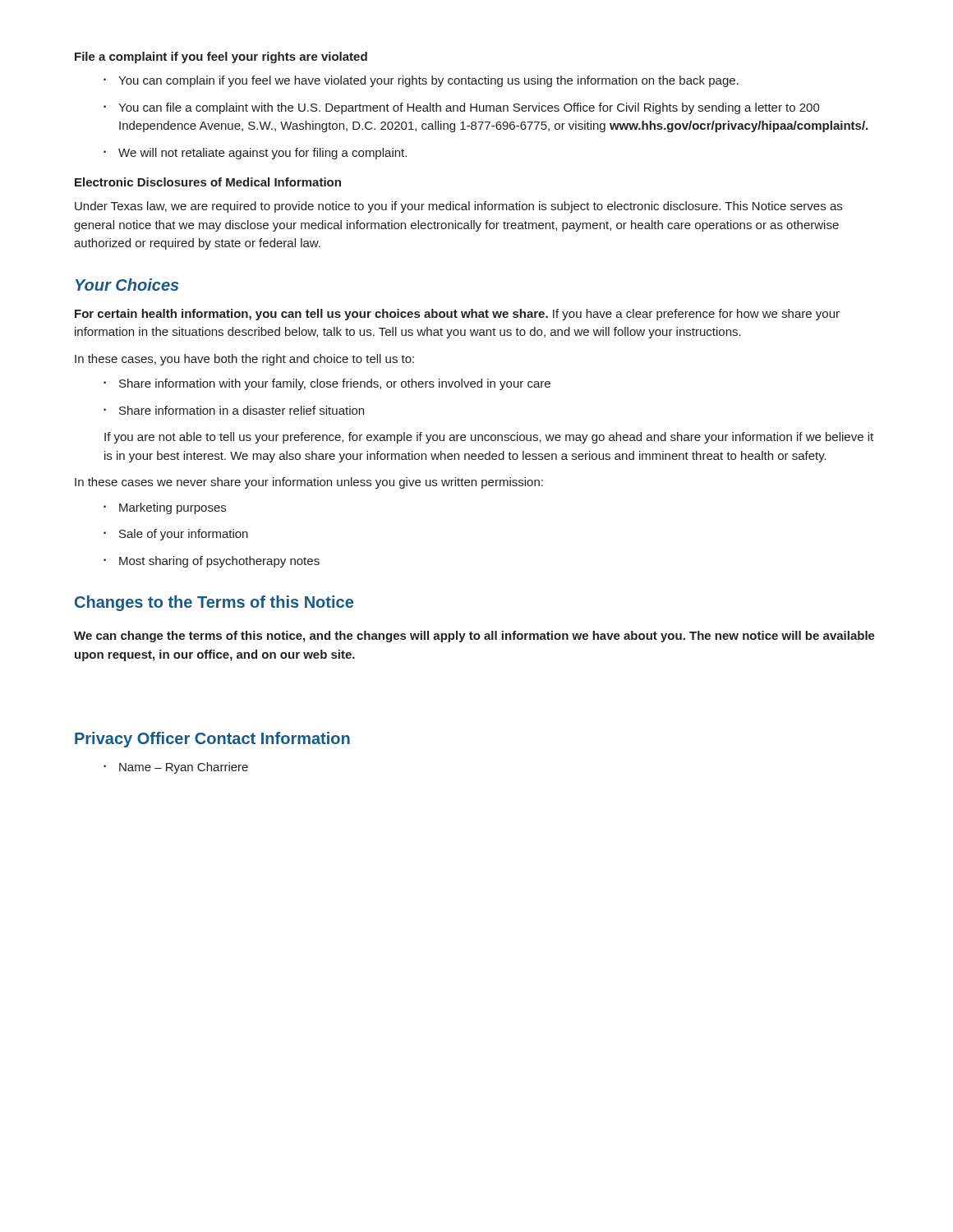The width and height of the screenshot is (953, 1232).
Task: Click the passage that begins "We can change the"
Action: (x=474, y=645)
